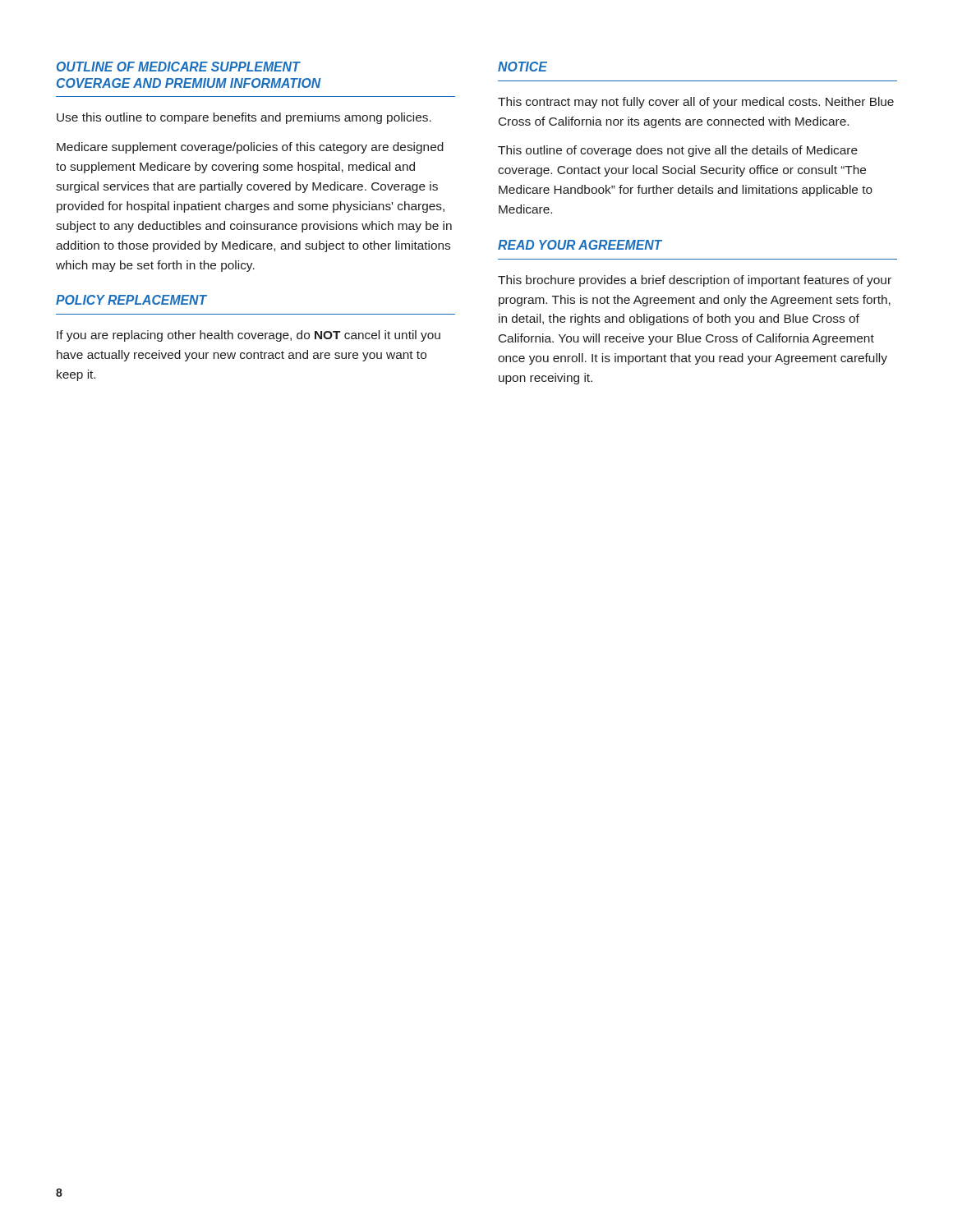This screenshot has width=953, height=1232.
Task: Locate the title that opens with "OUTLINE OF MEDICARE SUPPLEMENTCOVERAGE"
Action: click(x=255, y=78)
